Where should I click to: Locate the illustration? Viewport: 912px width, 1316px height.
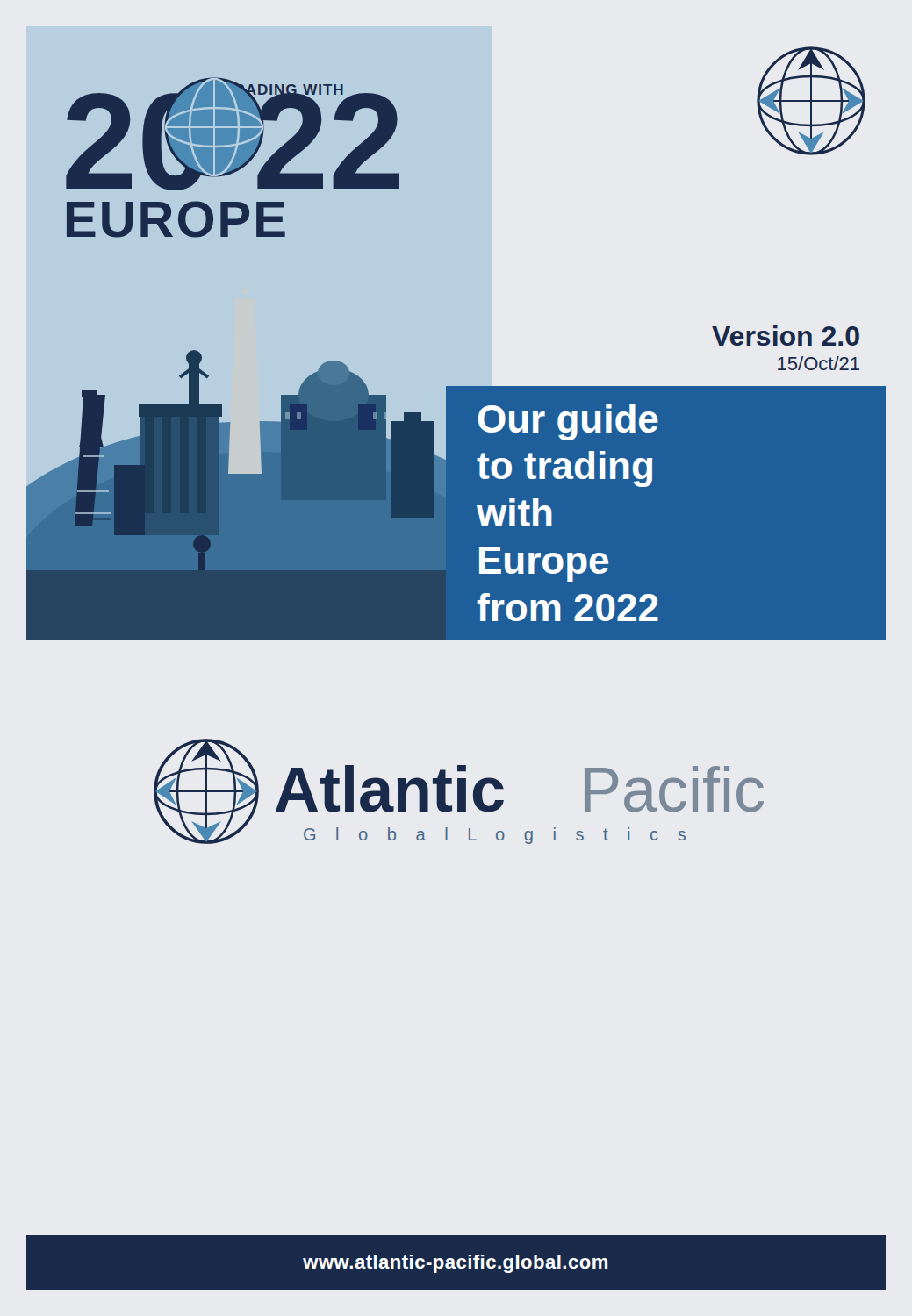259,333
